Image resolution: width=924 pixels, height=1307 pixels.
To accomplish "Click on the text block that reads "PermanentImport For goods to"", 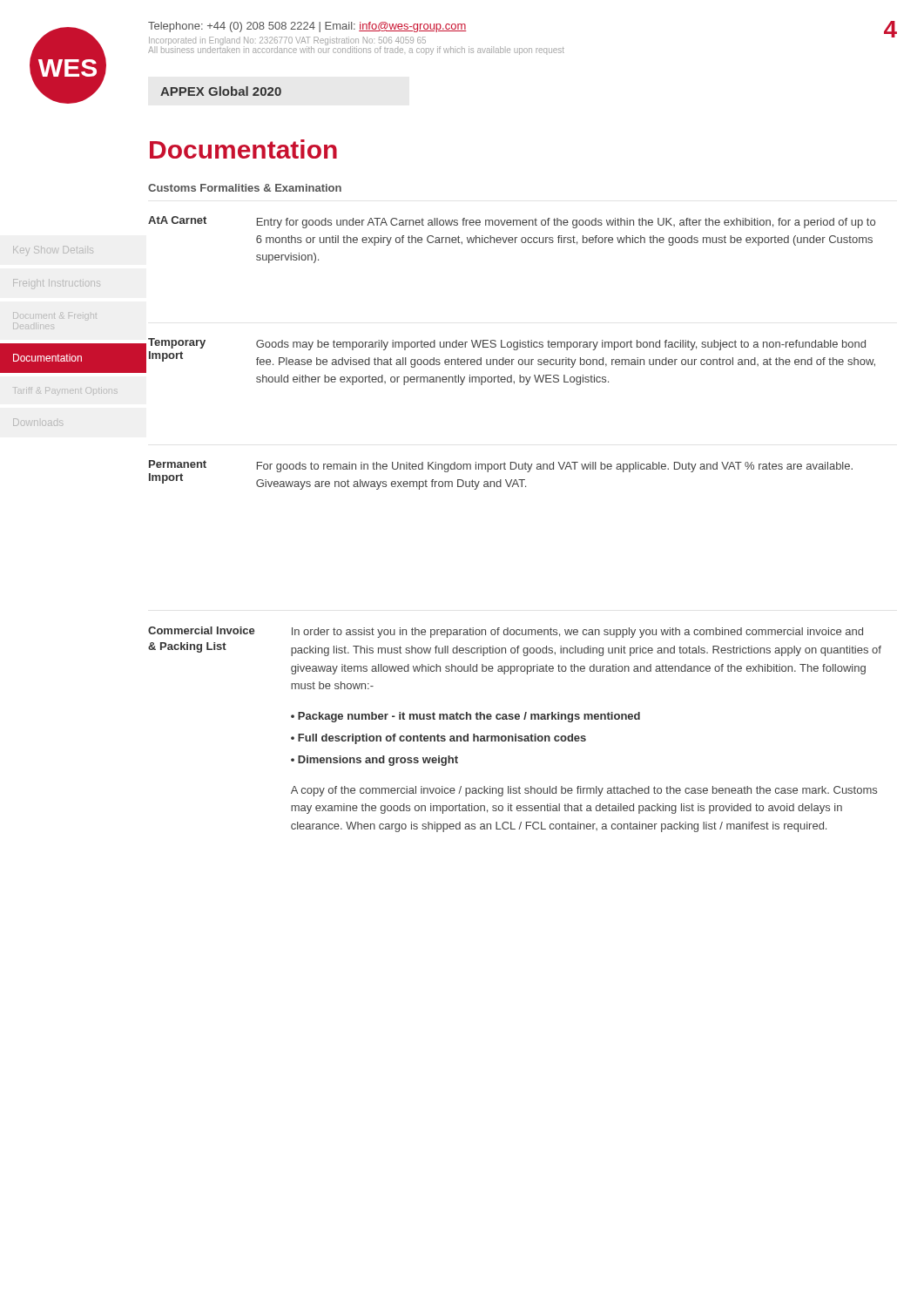I will [515, 475].
